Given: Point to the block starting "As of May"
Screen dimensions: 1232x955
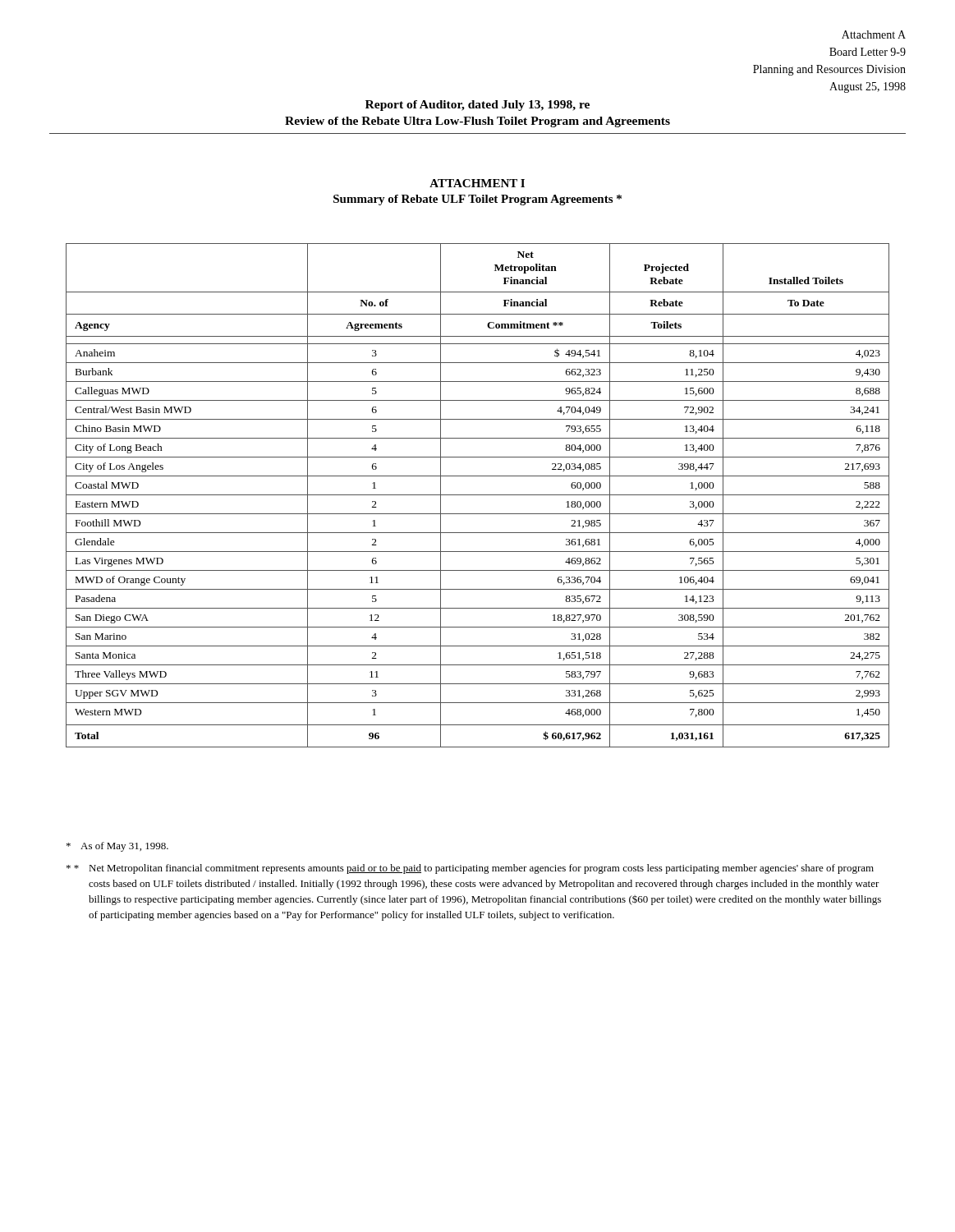Looking at the screenshot, I should [117, 846].
